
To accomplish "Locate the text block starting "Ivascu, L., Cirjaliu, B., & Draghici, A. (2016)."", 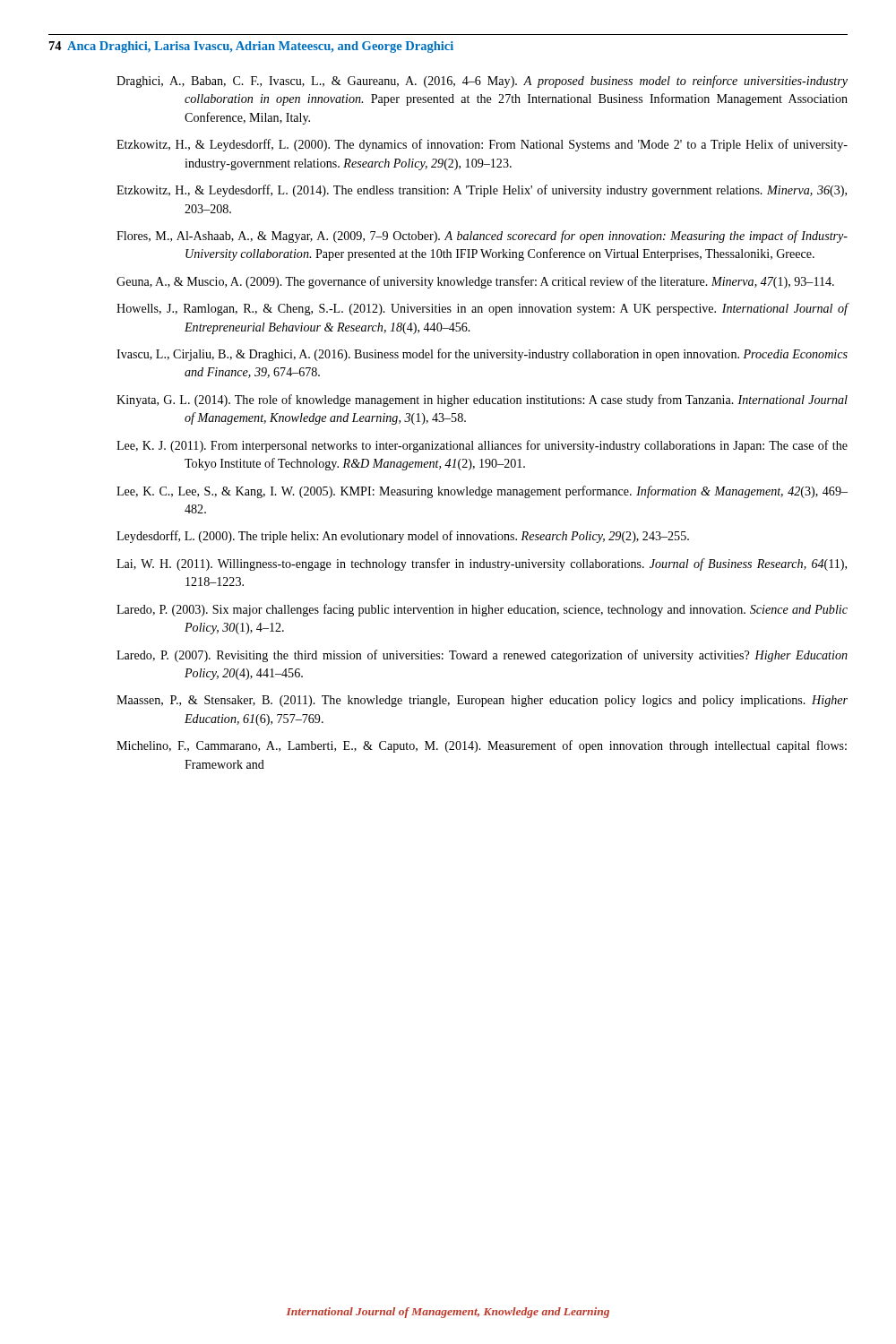I will 482,363.
